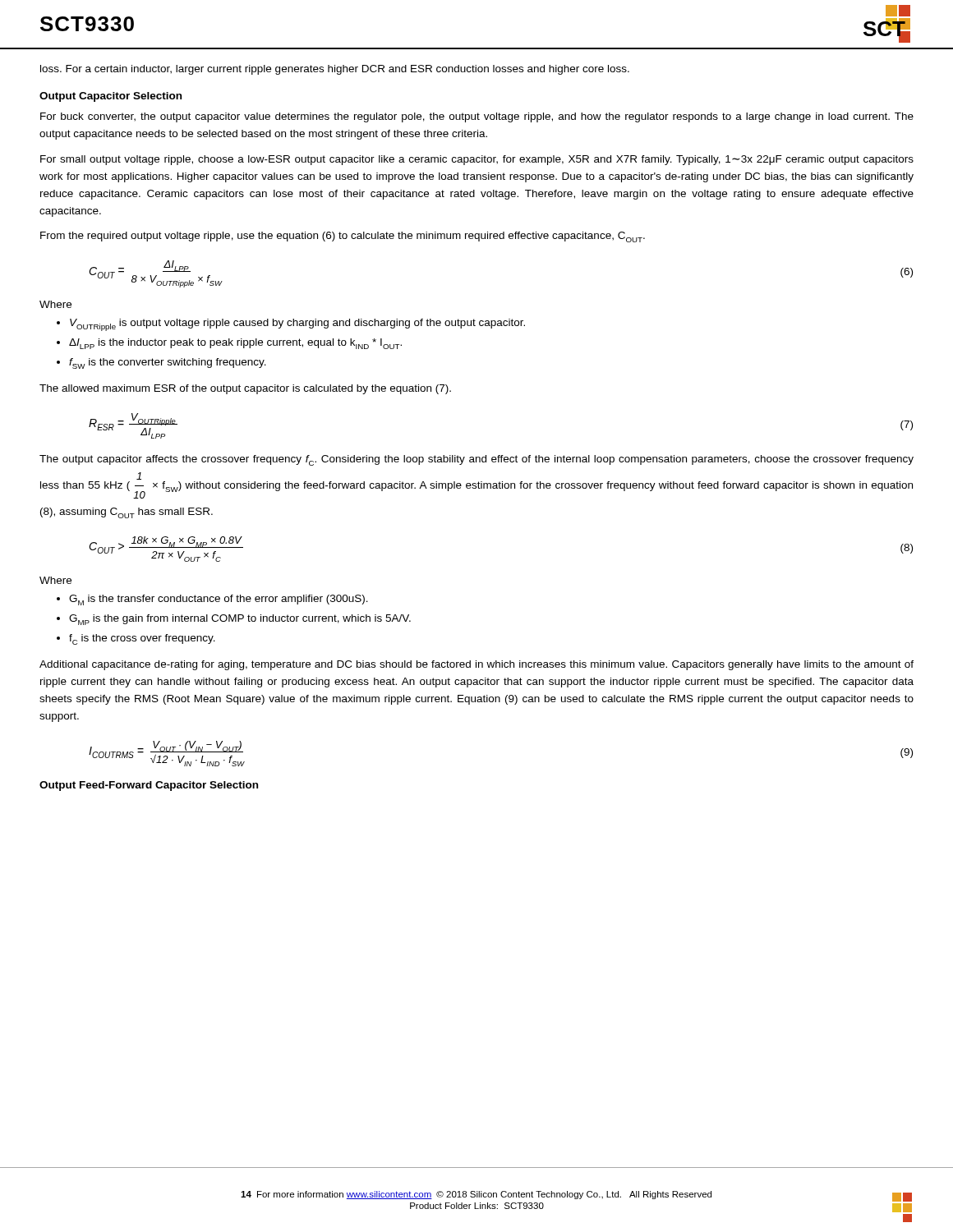Select the passage starting "The allowed maximum ESR of the"
The width and height of the screenshot is (953, 1232).
point(246,388)
